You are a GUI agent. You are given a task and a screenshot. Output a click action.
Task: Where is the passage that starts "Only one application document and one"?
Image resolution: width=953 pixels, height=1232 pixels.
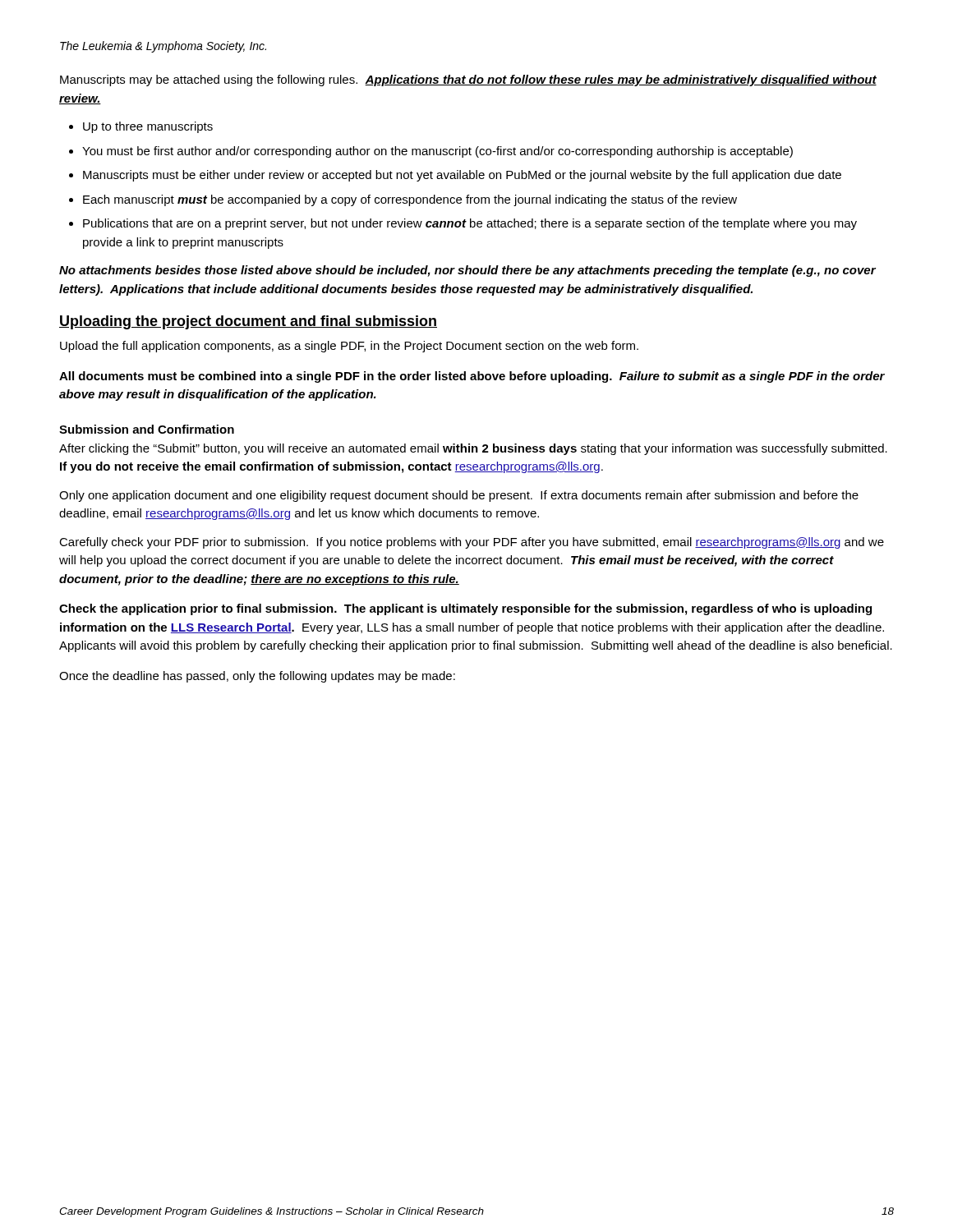click(459, 504)
